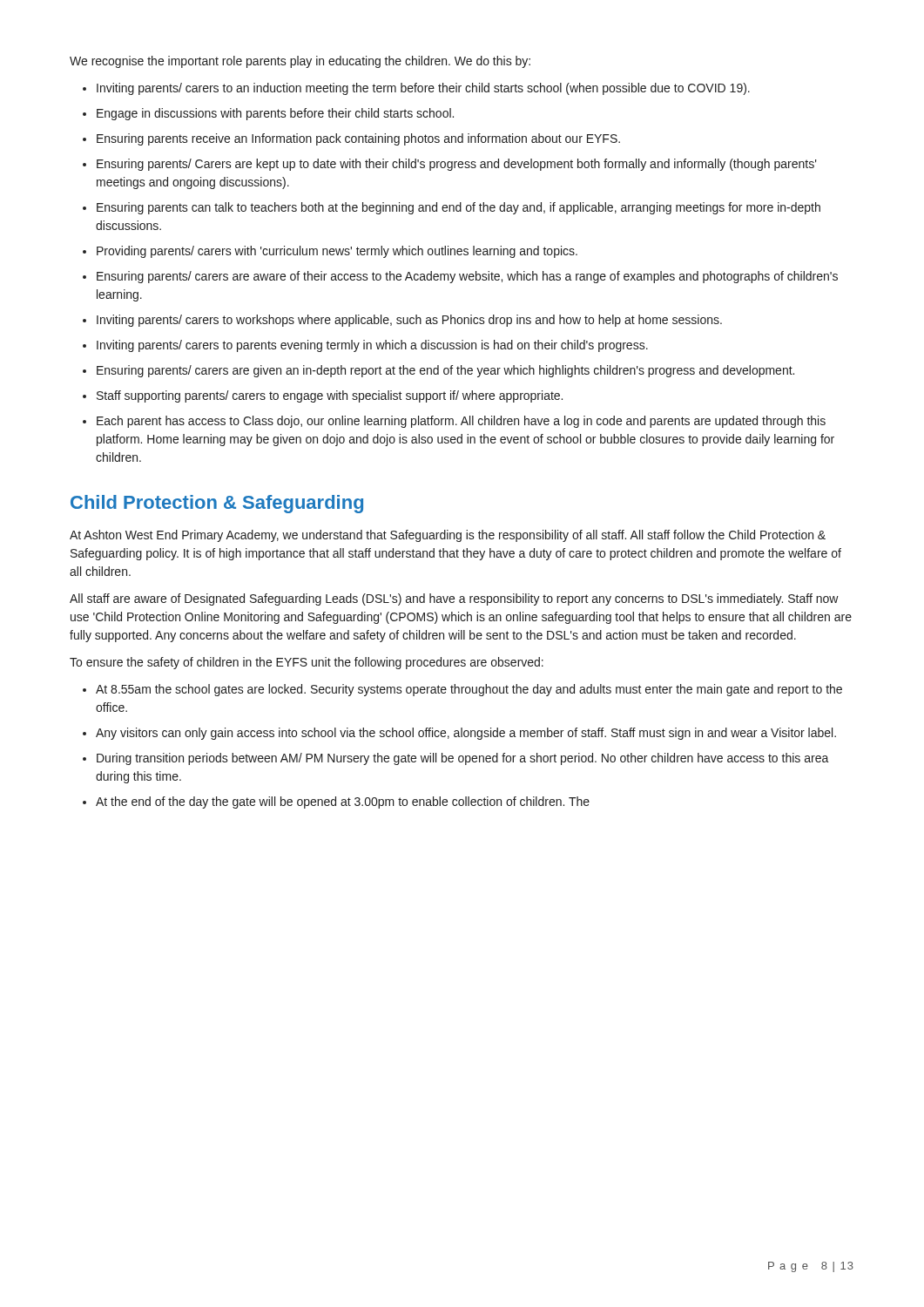Locate the list item with the text "Engage in discussions with parents"

click(275, 113)
